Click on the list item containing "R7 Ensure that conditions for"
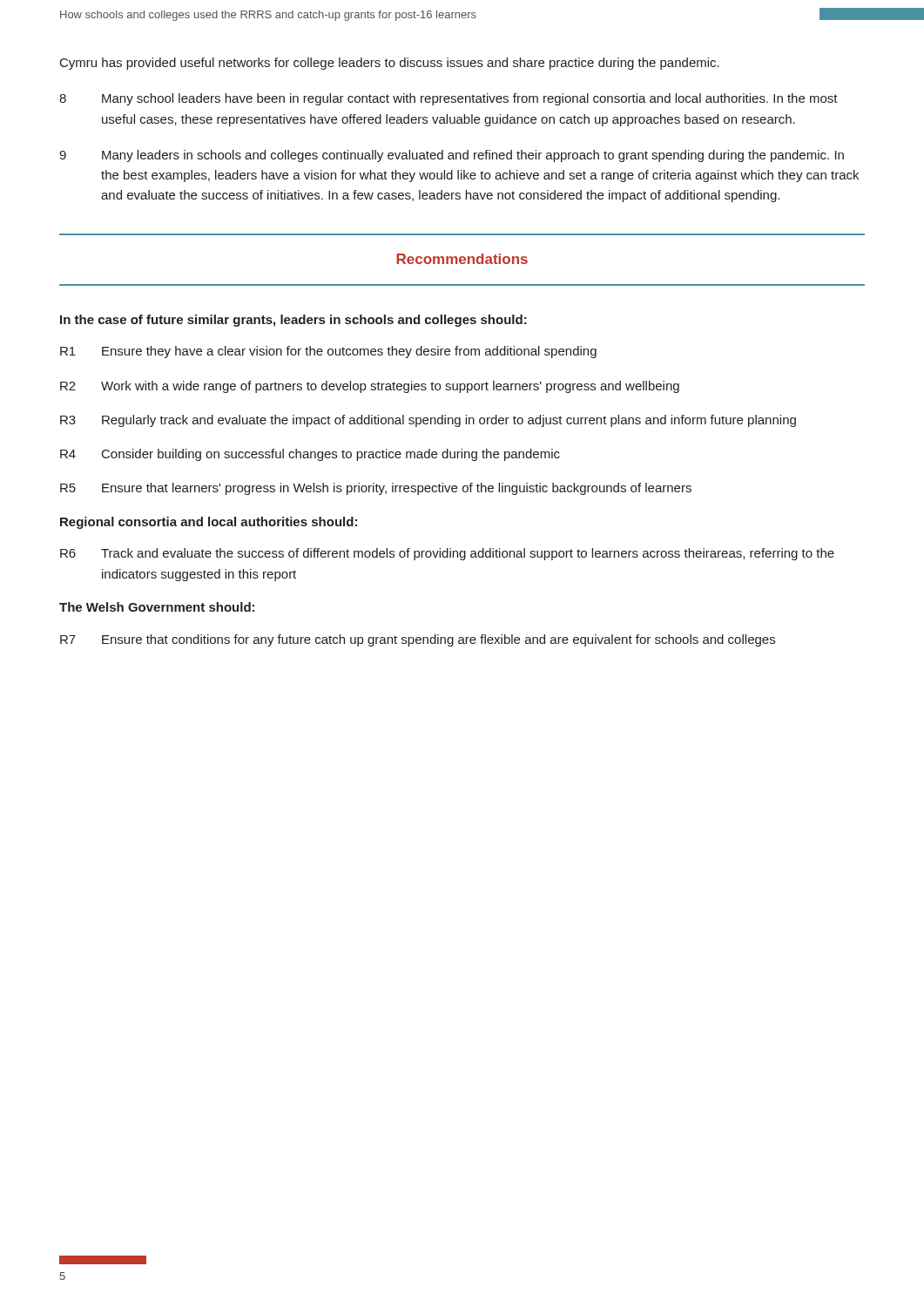Viewport: 924px width, 1307px height. coord(462,639)
